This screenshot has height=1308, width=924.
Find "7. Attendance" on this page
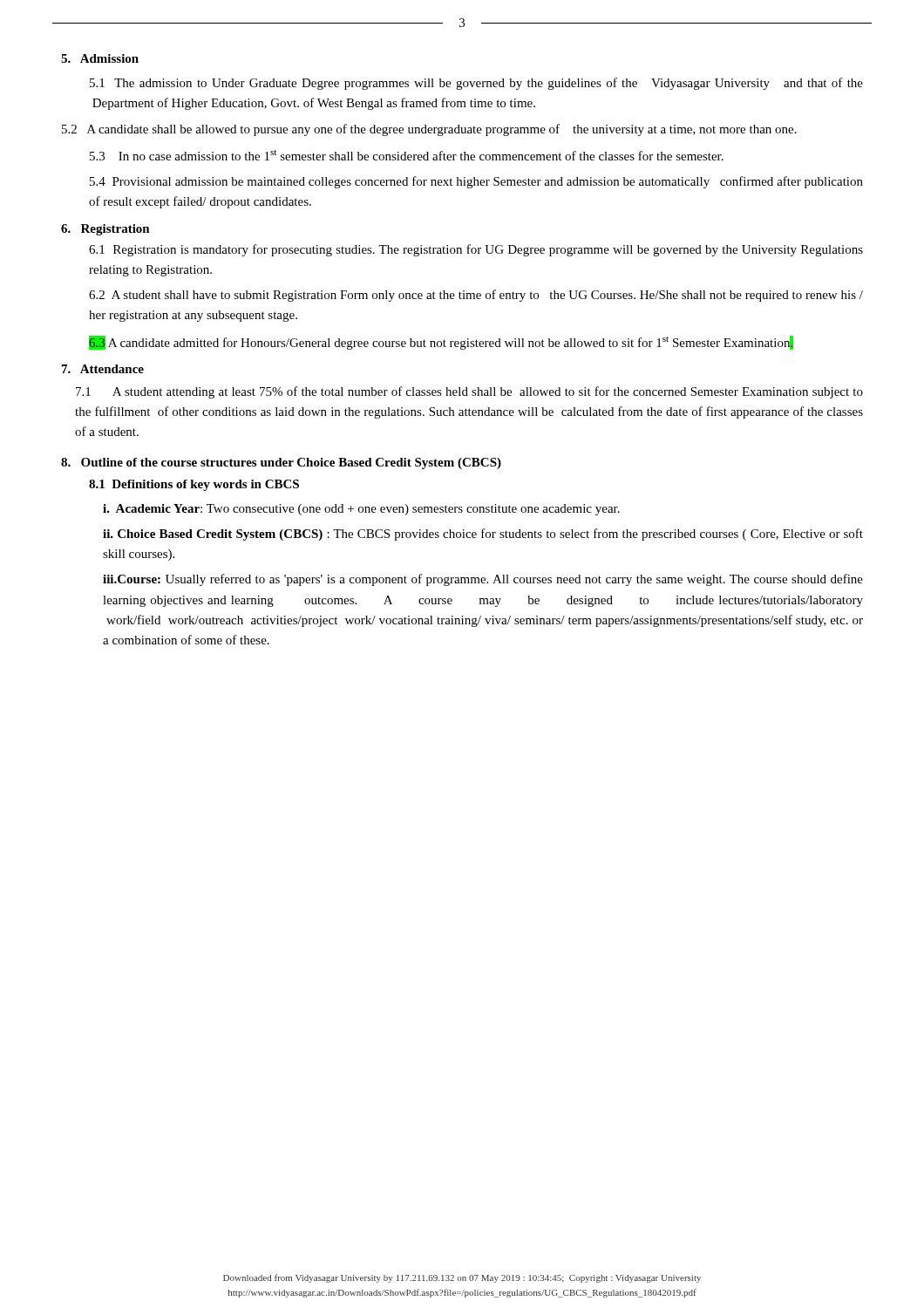tap(102, 369)
